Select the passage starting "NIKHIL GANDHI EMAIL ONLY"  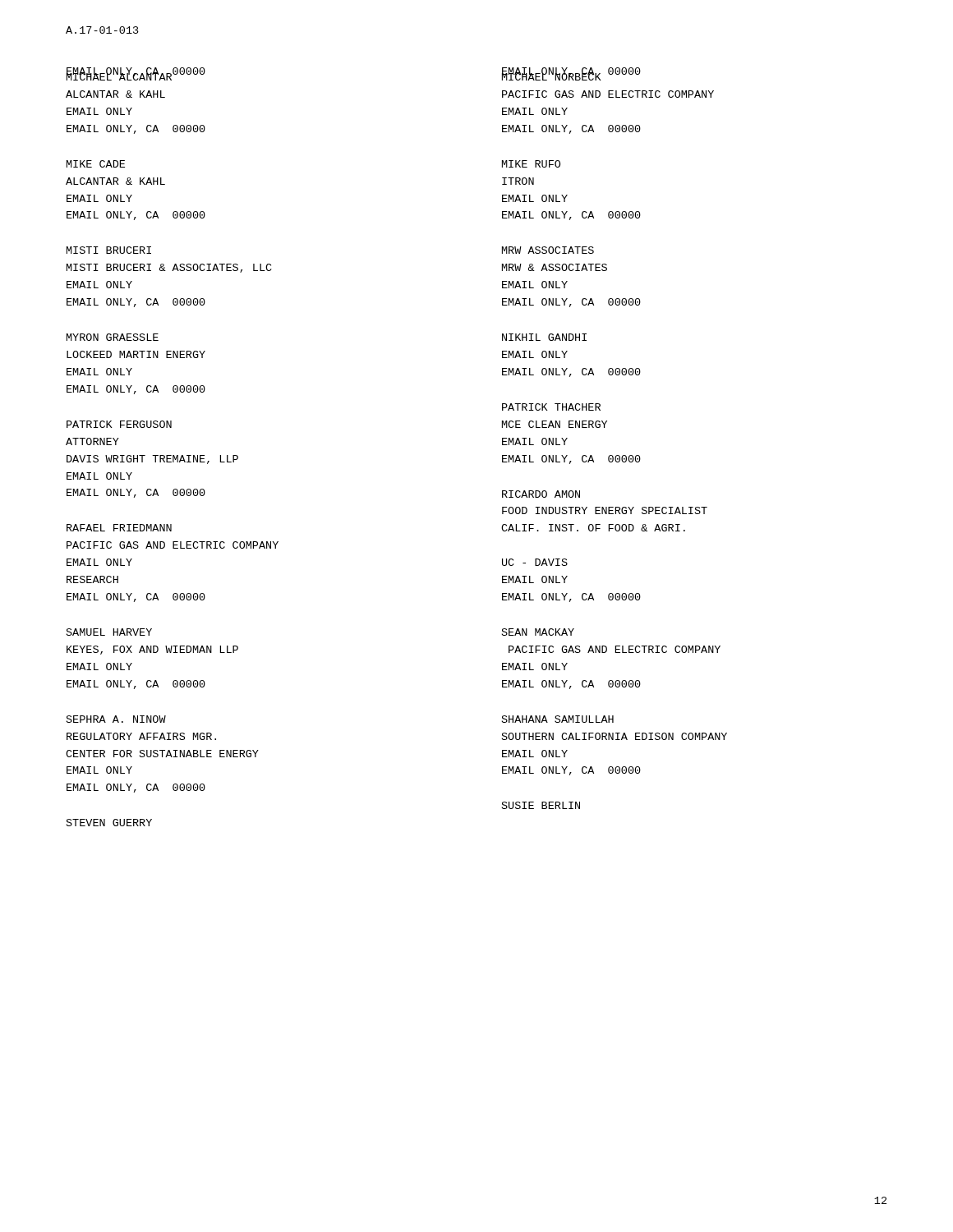[x=571, y=355]
